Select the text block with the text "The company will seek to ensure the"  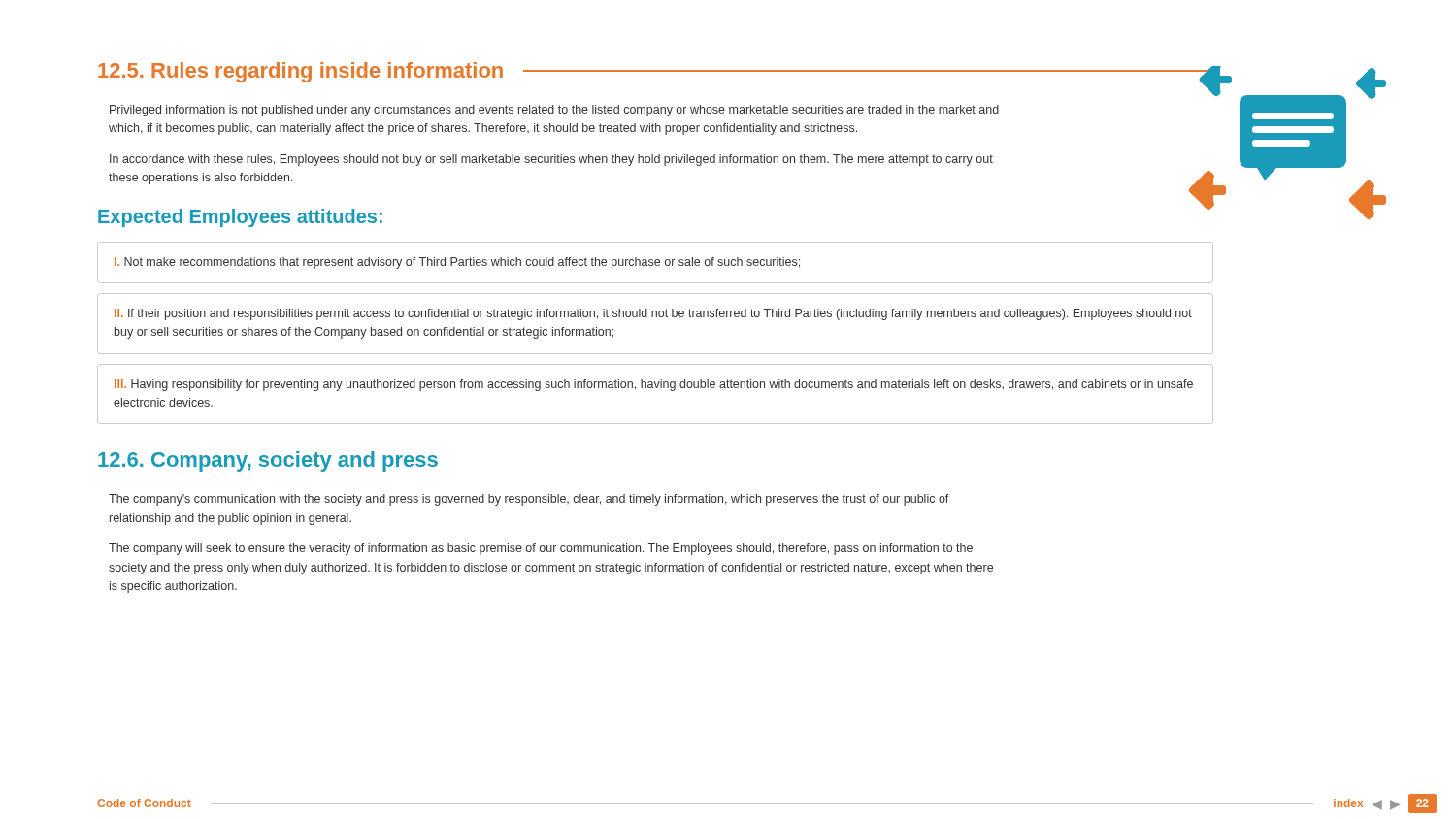point(551,567)
